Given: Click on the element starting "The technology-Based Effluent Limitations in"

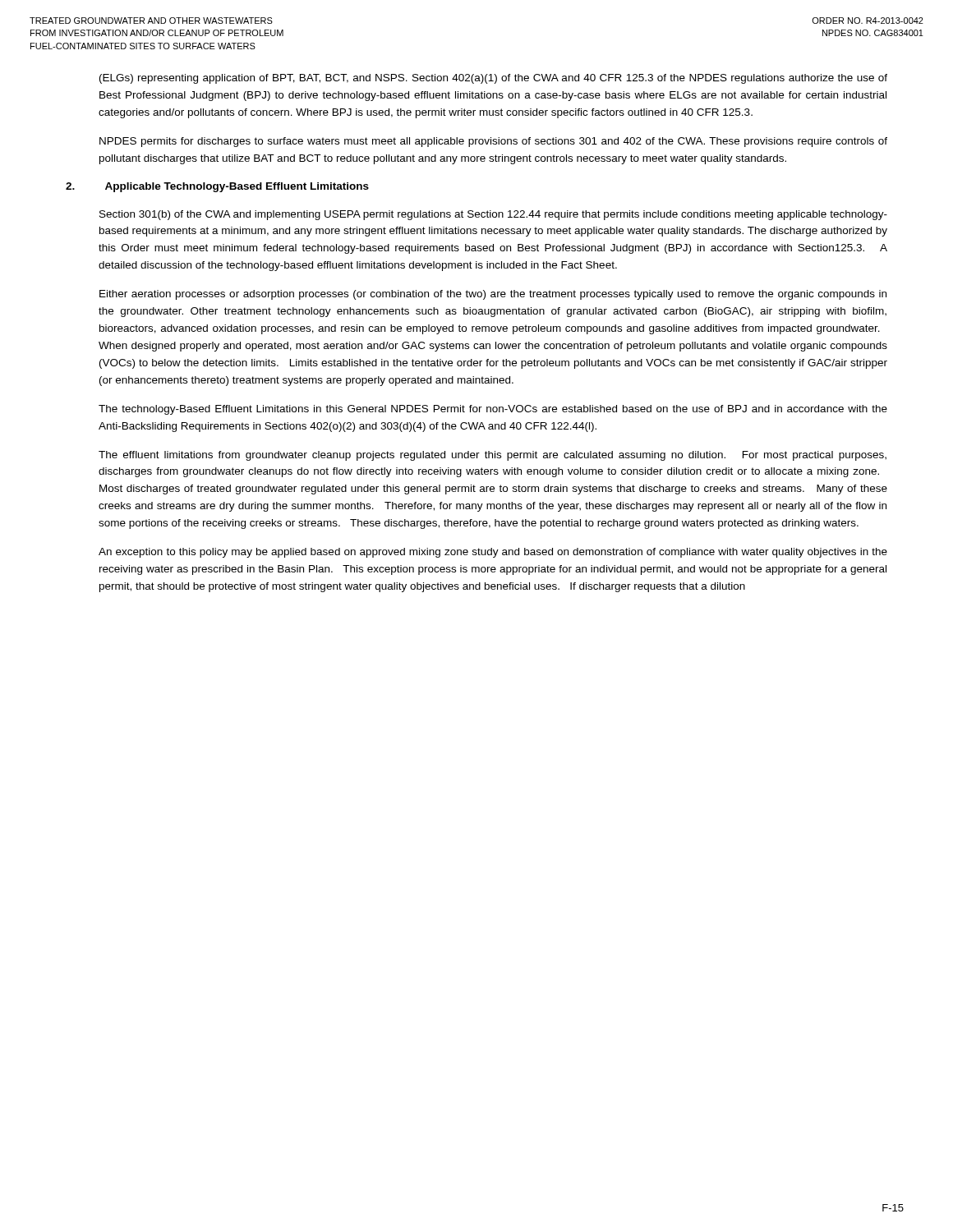Looking at the screenshot, I should 493,417.
